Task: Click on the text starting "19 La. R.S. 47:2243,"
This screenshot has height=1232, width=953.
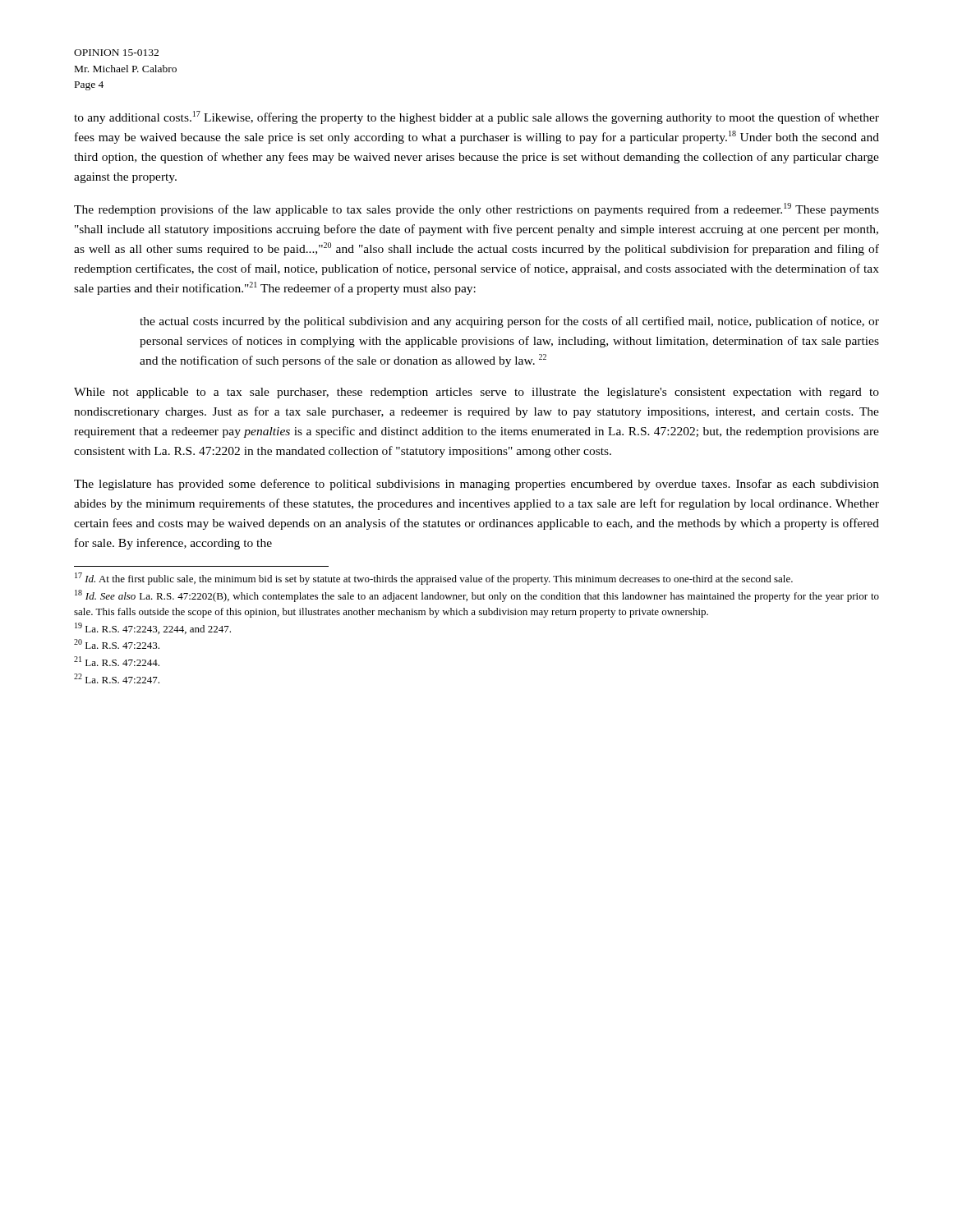Action: (153, 628)
